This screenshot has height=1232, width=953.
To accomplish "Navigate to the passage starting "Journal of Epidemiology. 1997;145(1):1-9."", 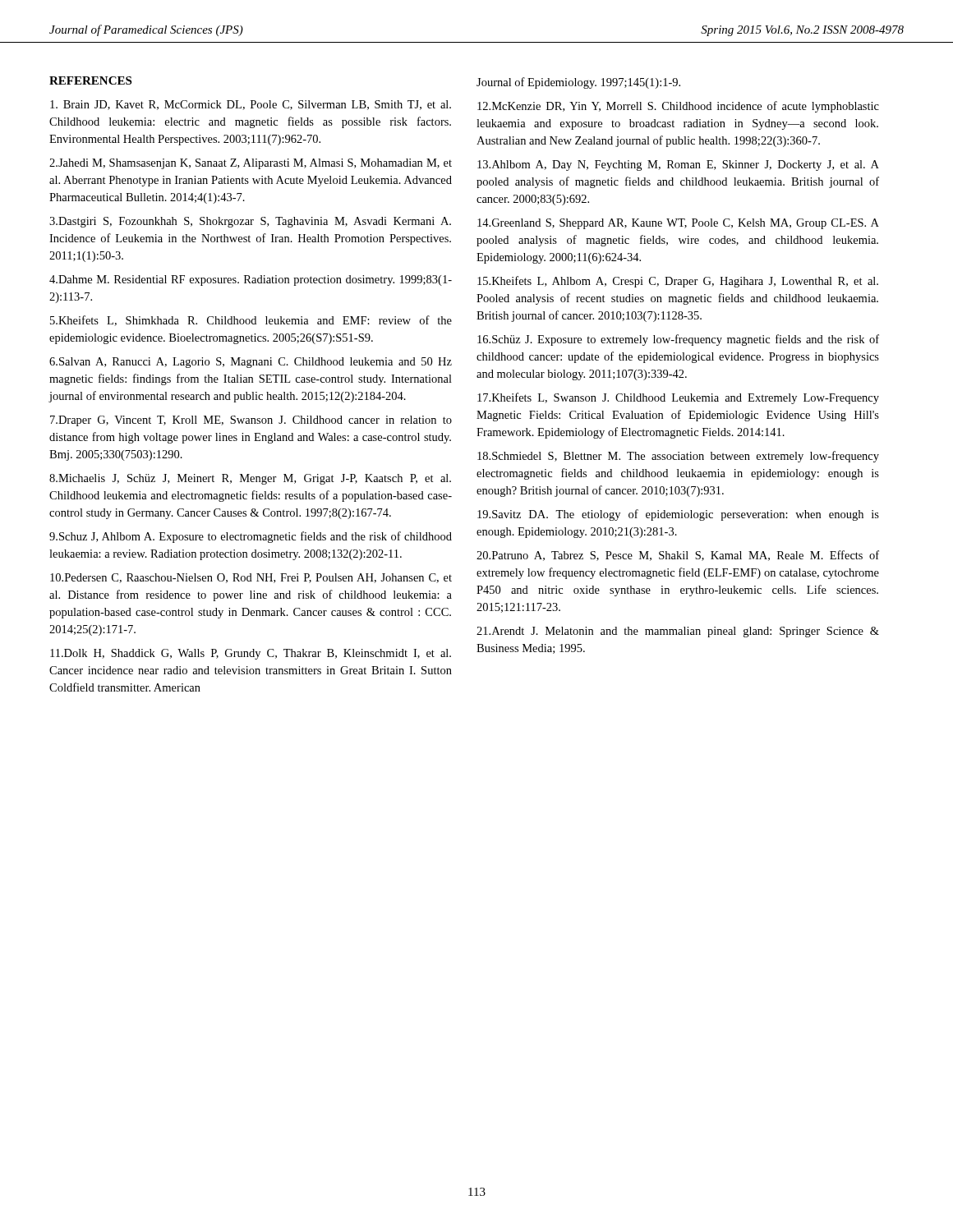I will (x=579, y=82).
